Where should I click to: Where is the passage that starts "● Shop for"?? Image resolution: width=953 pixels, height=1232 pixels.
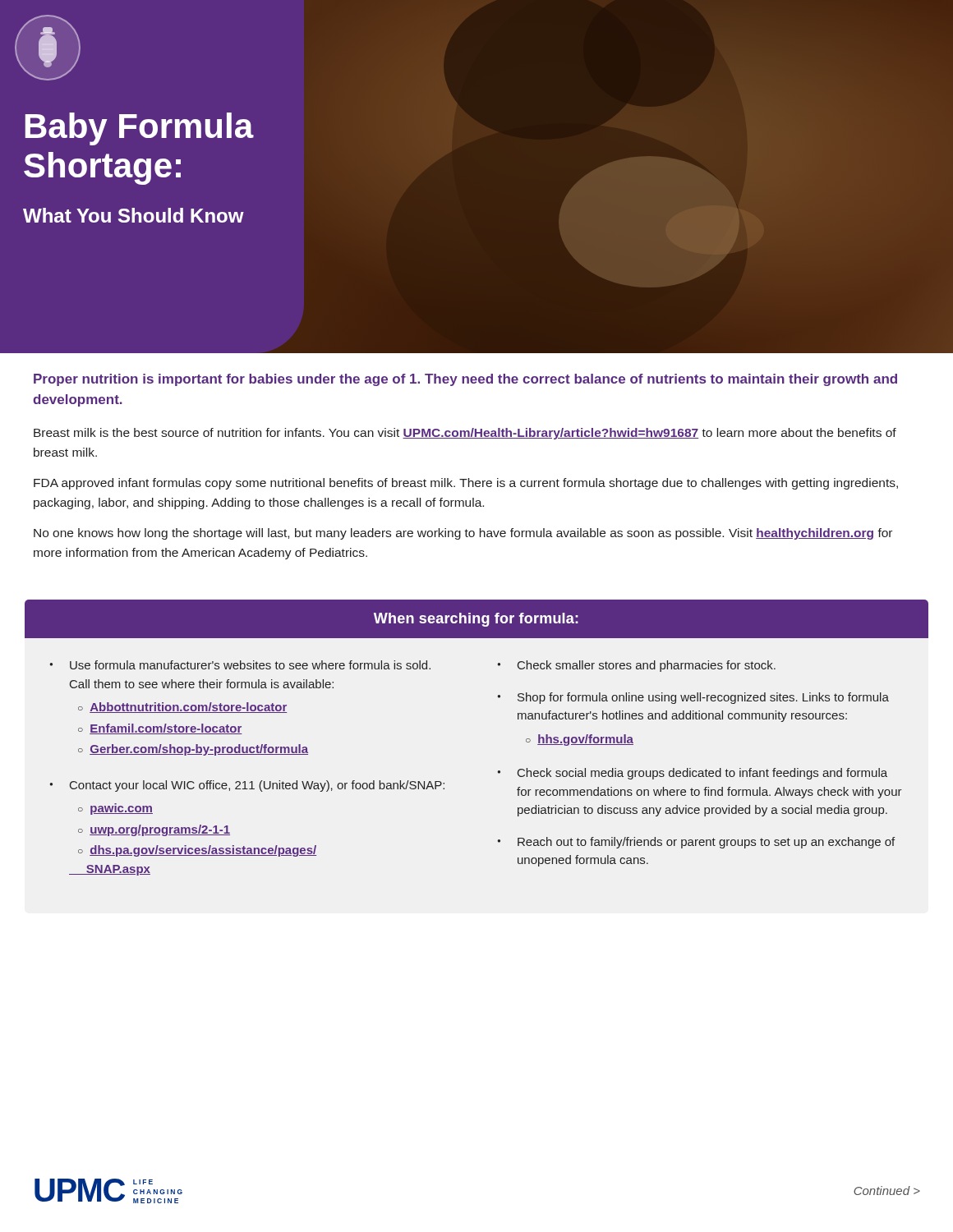point(700,719)
